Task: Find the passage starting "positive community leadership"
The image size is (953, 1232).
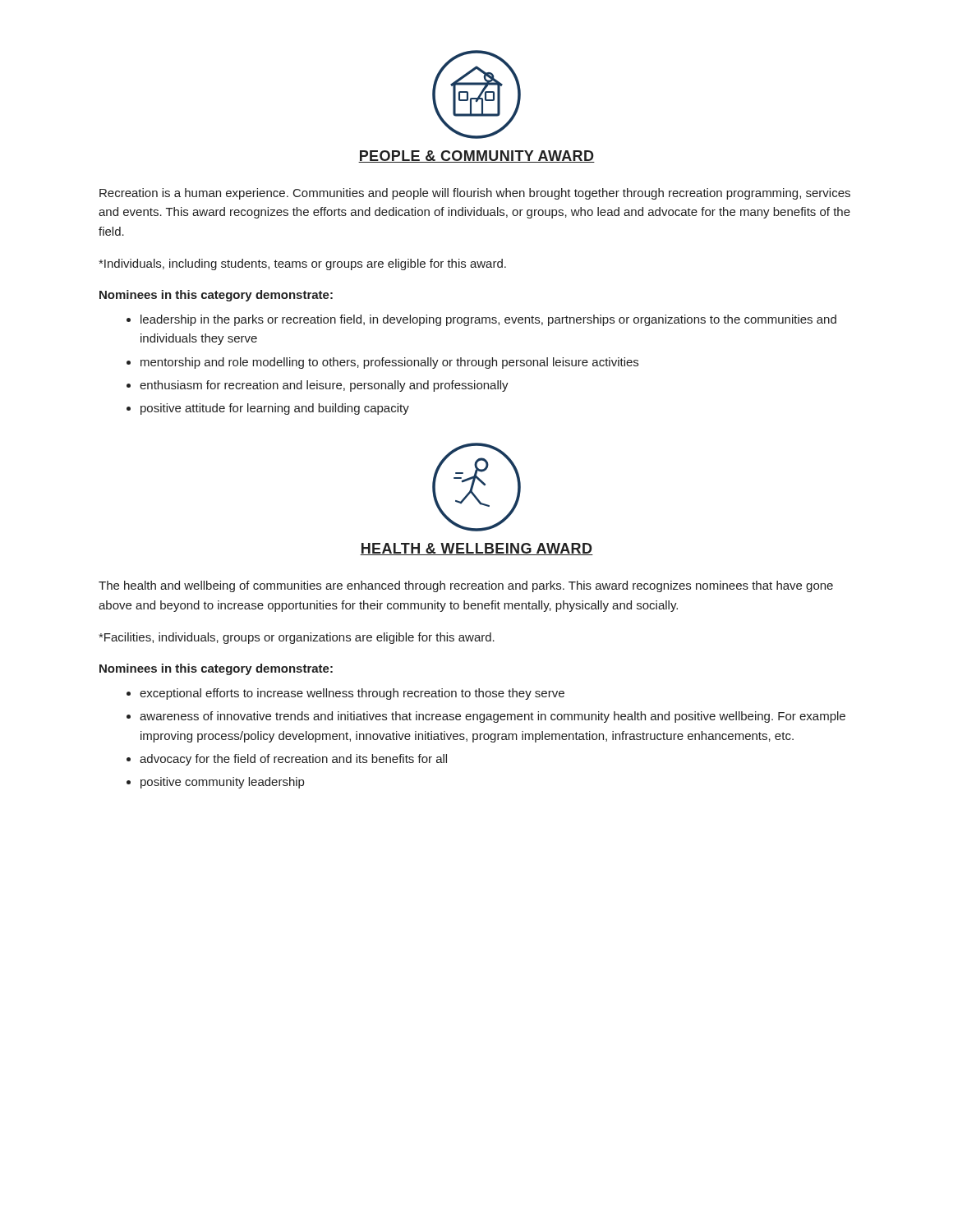Action: click(x=222, y=782)
